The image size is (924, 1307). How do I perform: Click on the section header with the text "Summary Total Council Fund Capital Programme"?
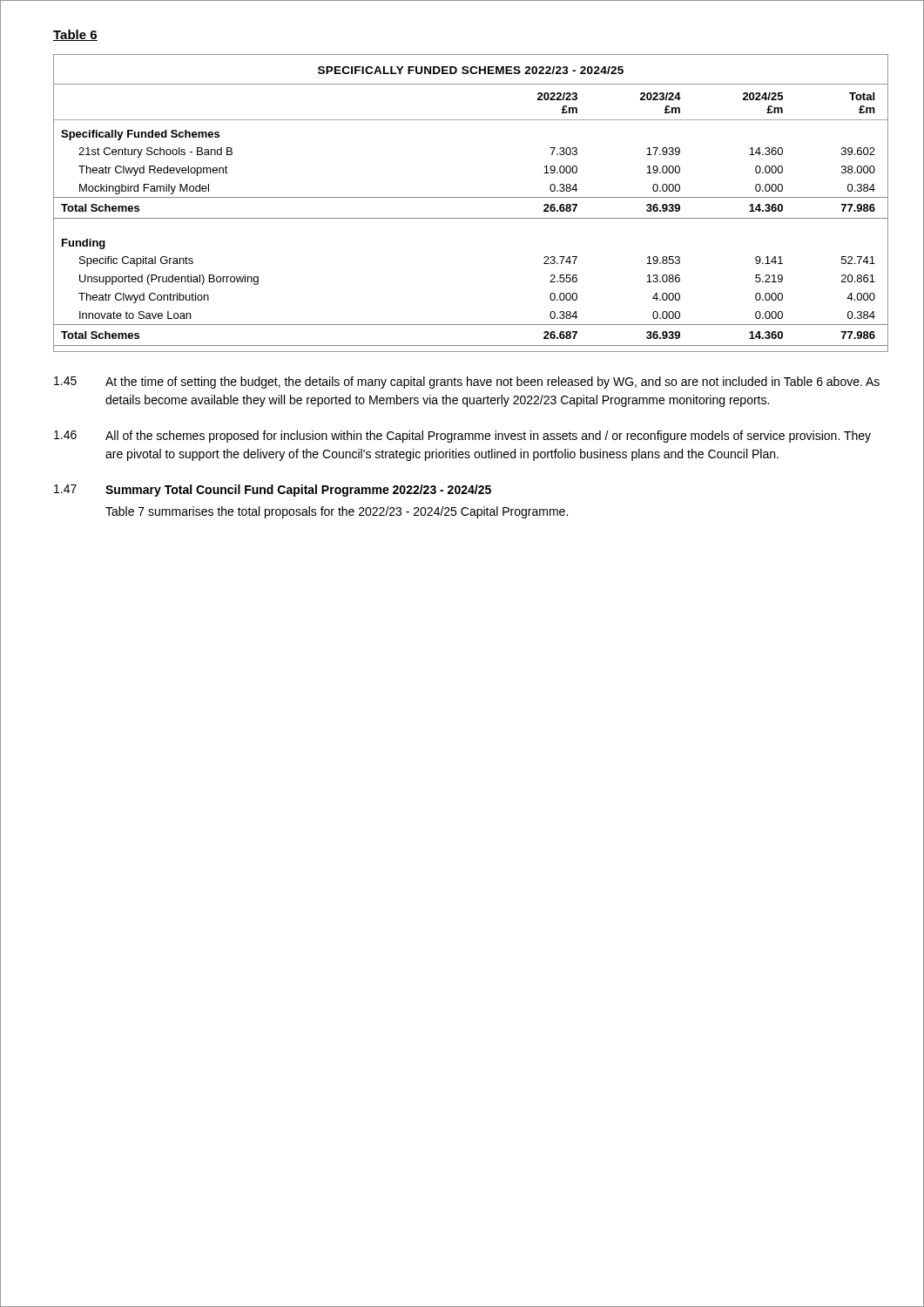click(298, 490)
